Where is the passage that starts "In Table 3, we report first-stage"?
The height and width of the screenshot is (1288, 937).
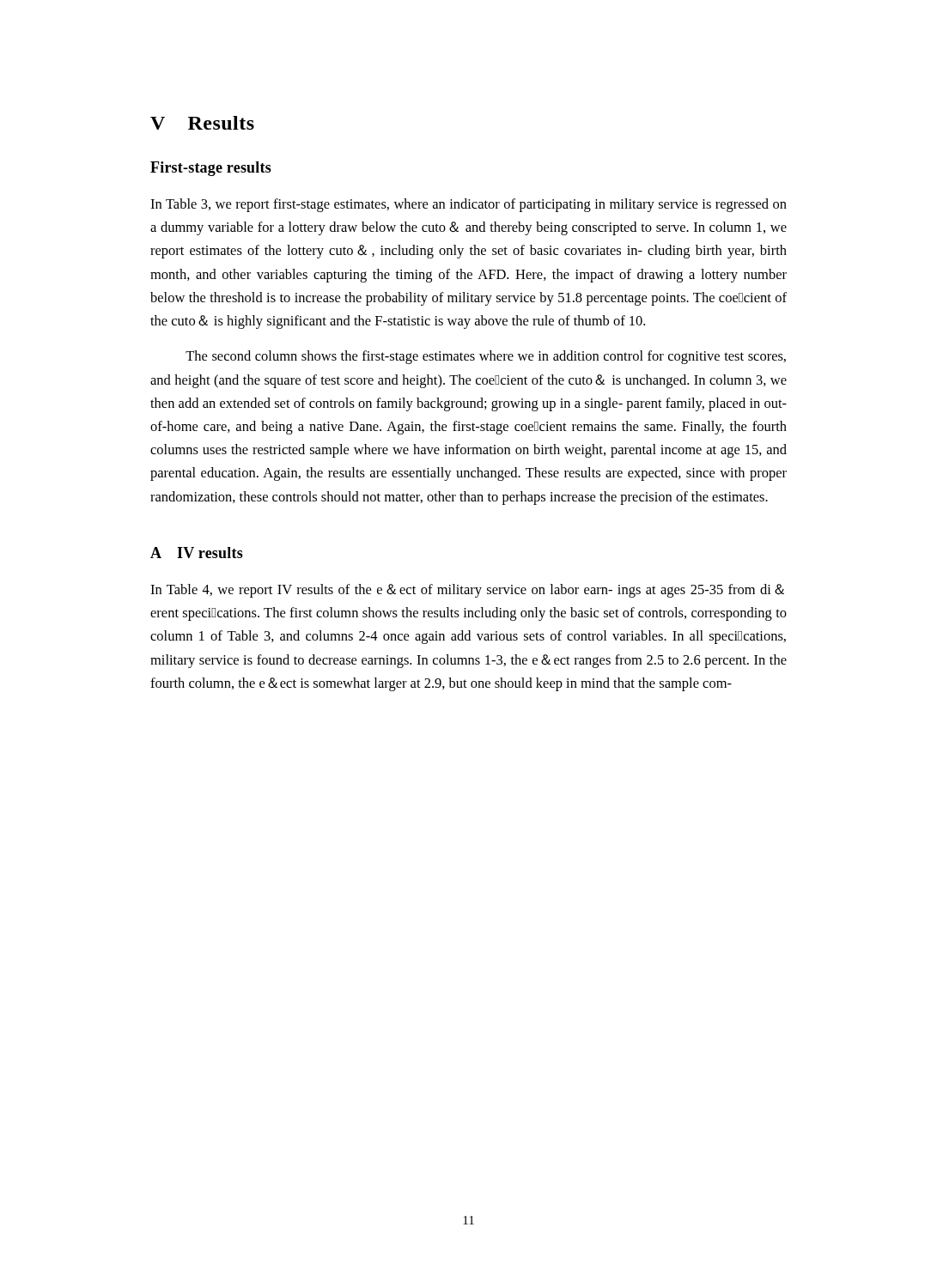pyautogui.click(x=468, y=262)
